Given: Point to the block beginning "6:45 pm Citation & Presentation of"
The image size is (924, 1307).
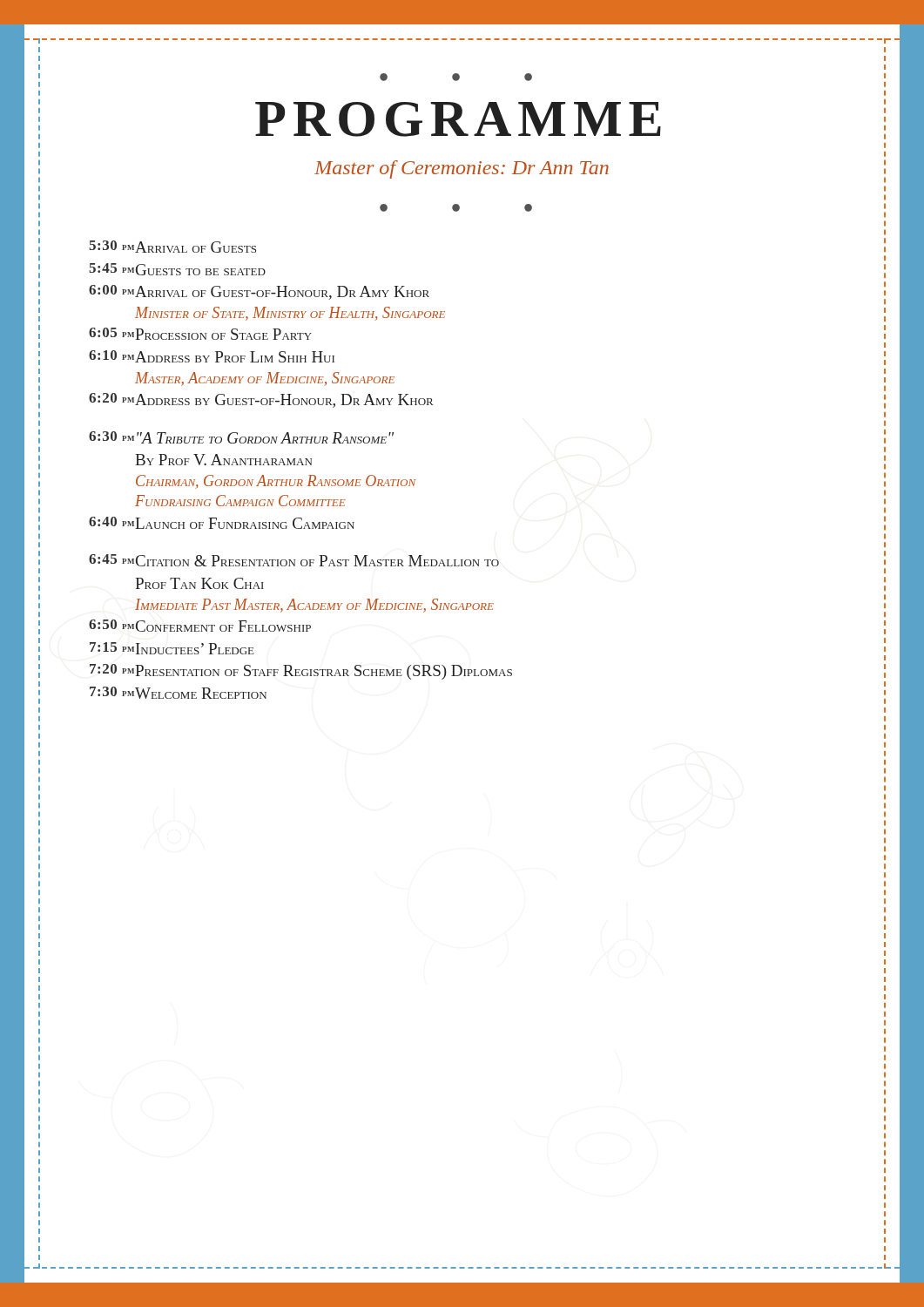Looking at the screenshot, I should tap(462, 575).
